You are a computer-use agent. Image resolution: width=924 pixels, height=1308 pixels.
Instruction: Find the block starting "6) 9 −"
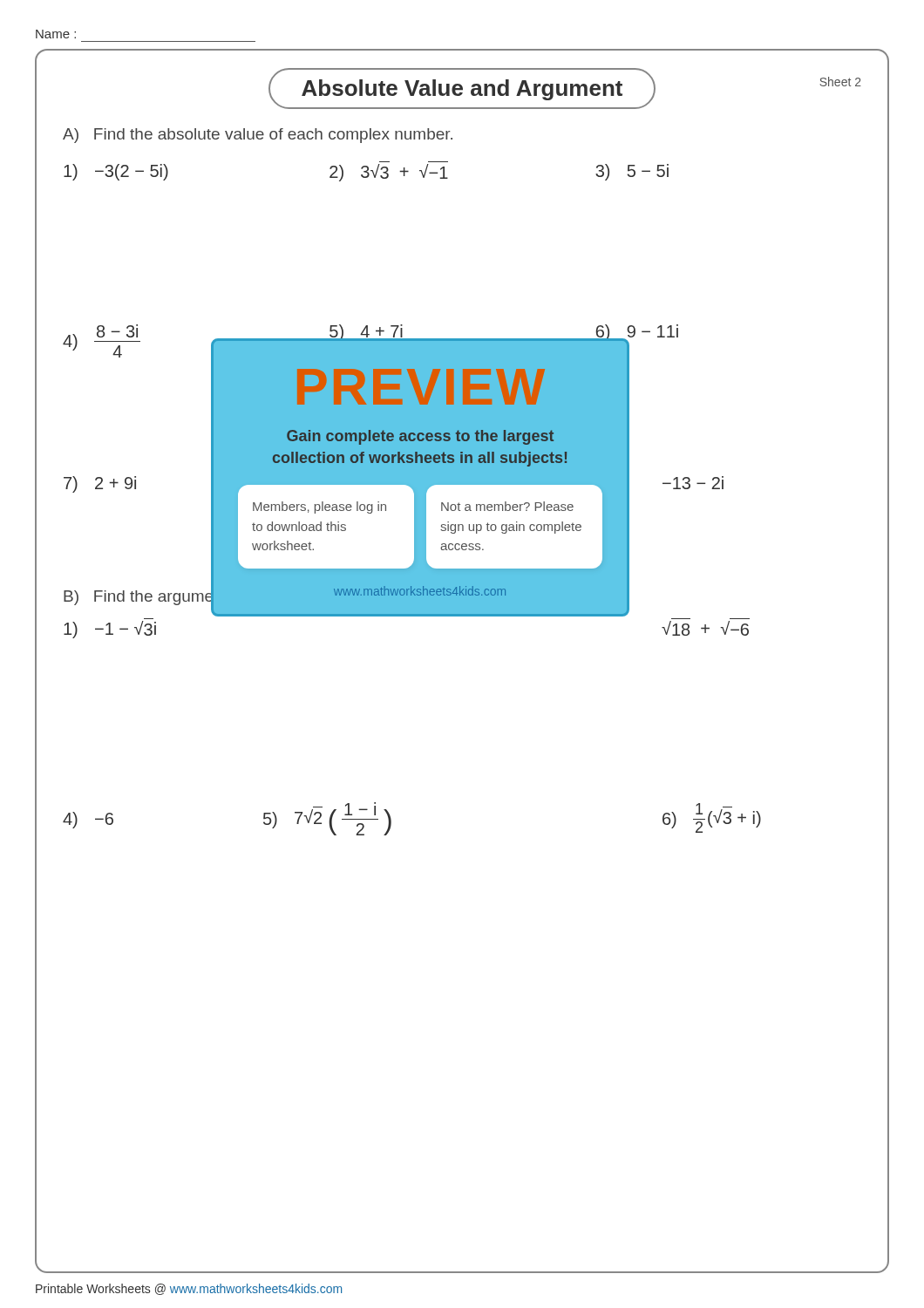(x=637, y=332)
